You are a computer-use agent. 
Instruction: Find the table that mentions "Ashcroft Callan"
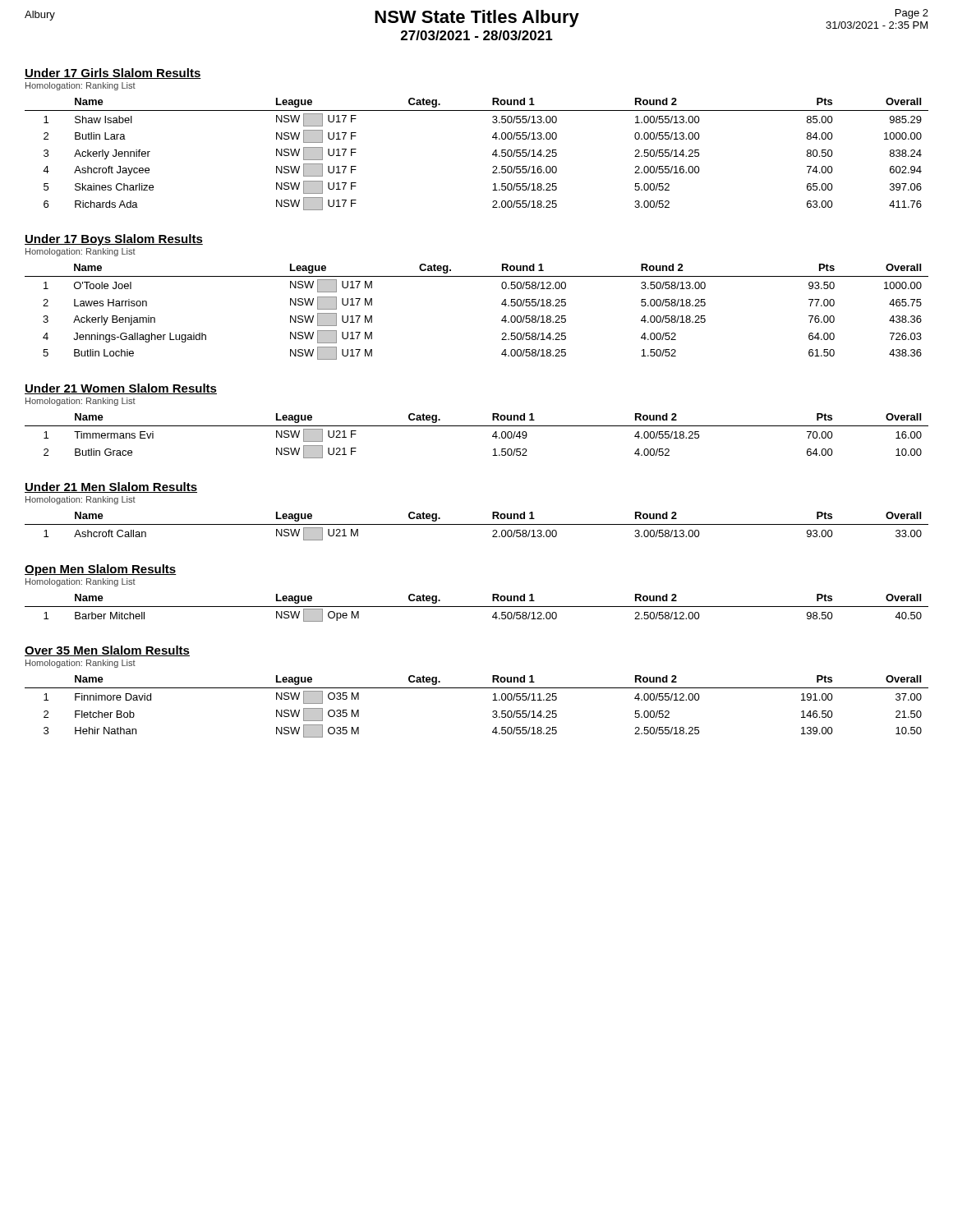[x=476, y=524]
